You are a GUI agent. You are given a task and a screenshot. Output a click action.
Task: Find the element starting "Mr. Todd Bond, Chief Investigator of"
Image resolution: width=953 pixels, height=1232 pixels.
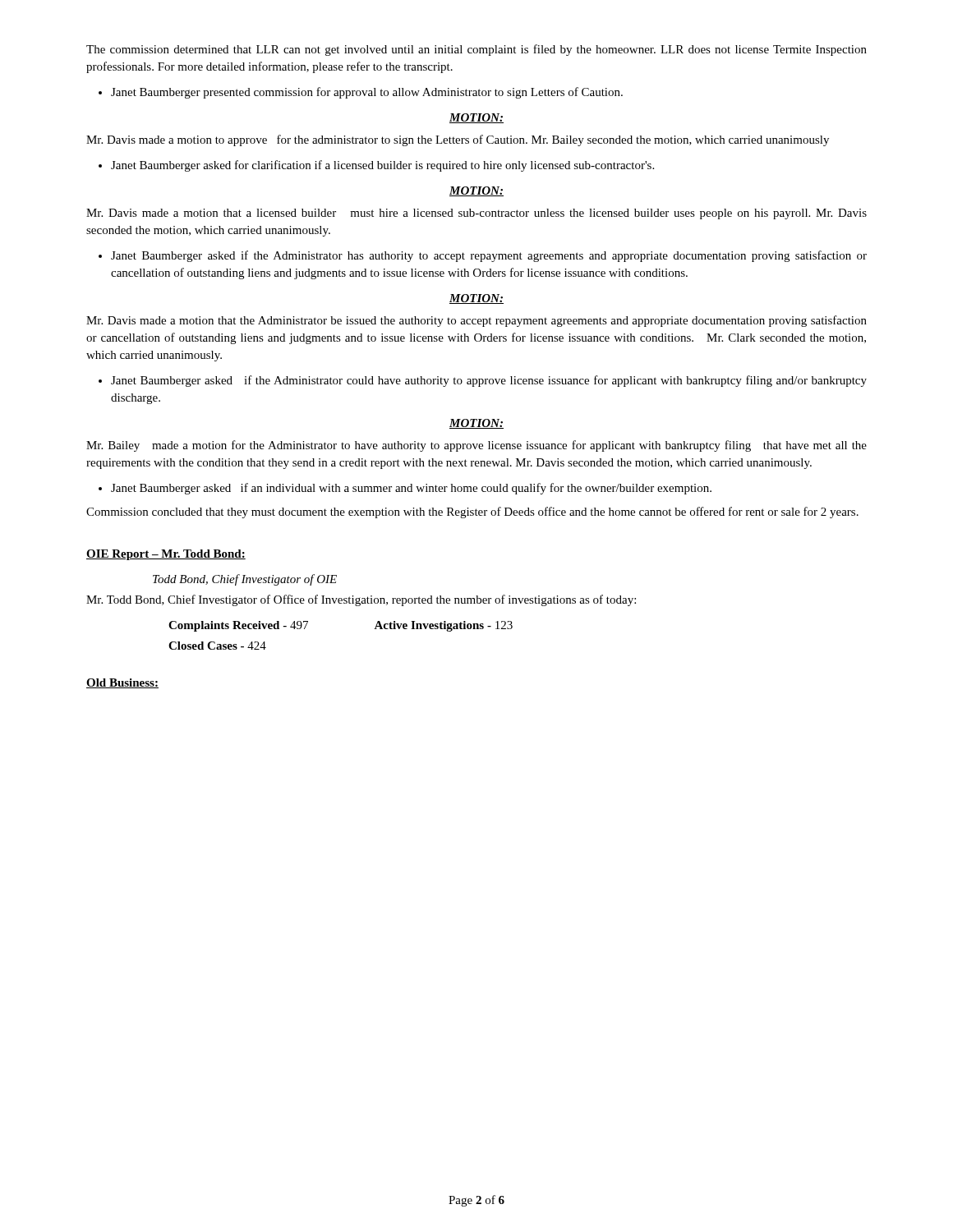pyautogui.click(x=476, y=600)
